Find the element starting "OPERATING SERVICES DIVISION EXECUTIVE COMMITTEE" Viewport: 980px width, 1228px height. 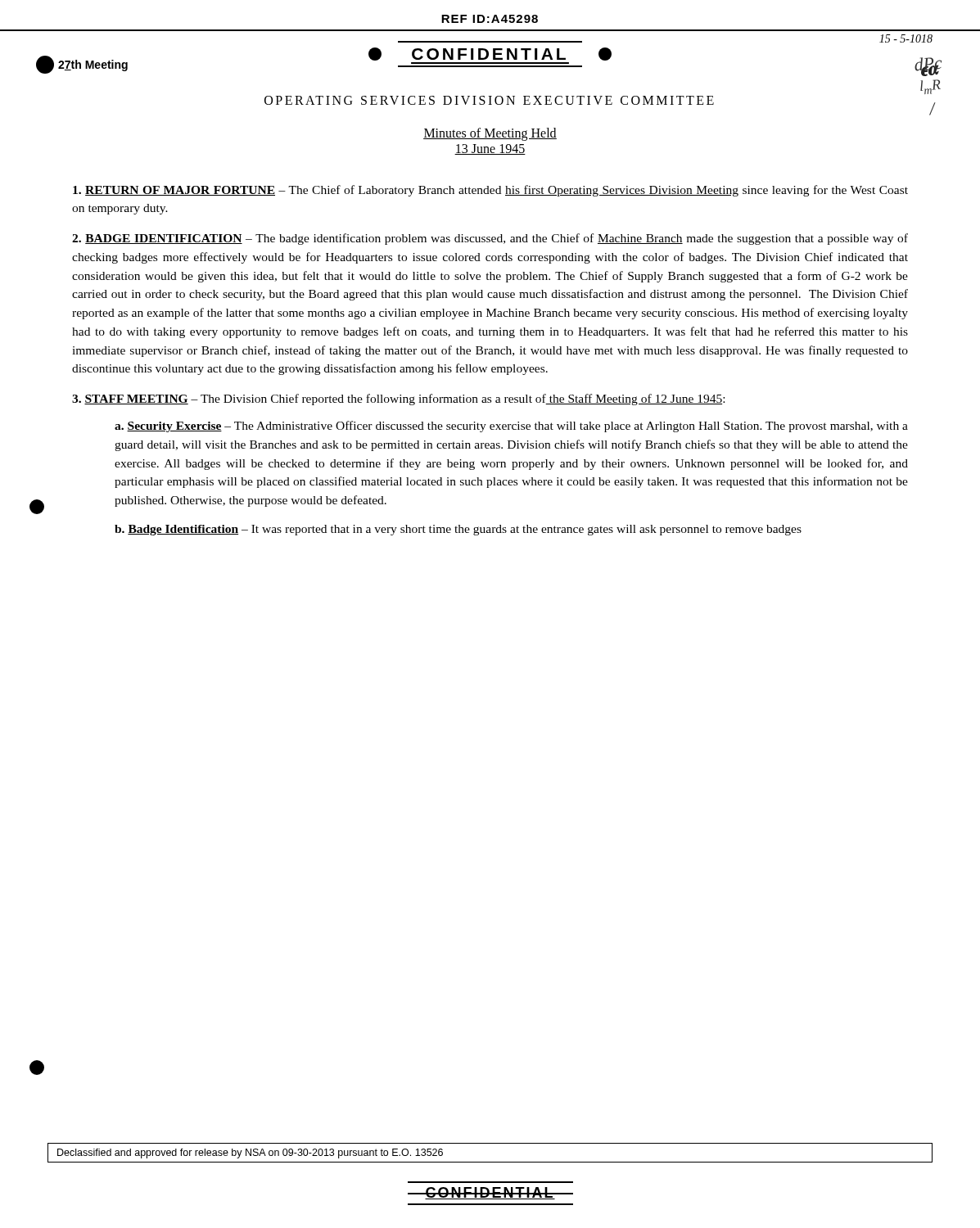[x=490, y=100]
